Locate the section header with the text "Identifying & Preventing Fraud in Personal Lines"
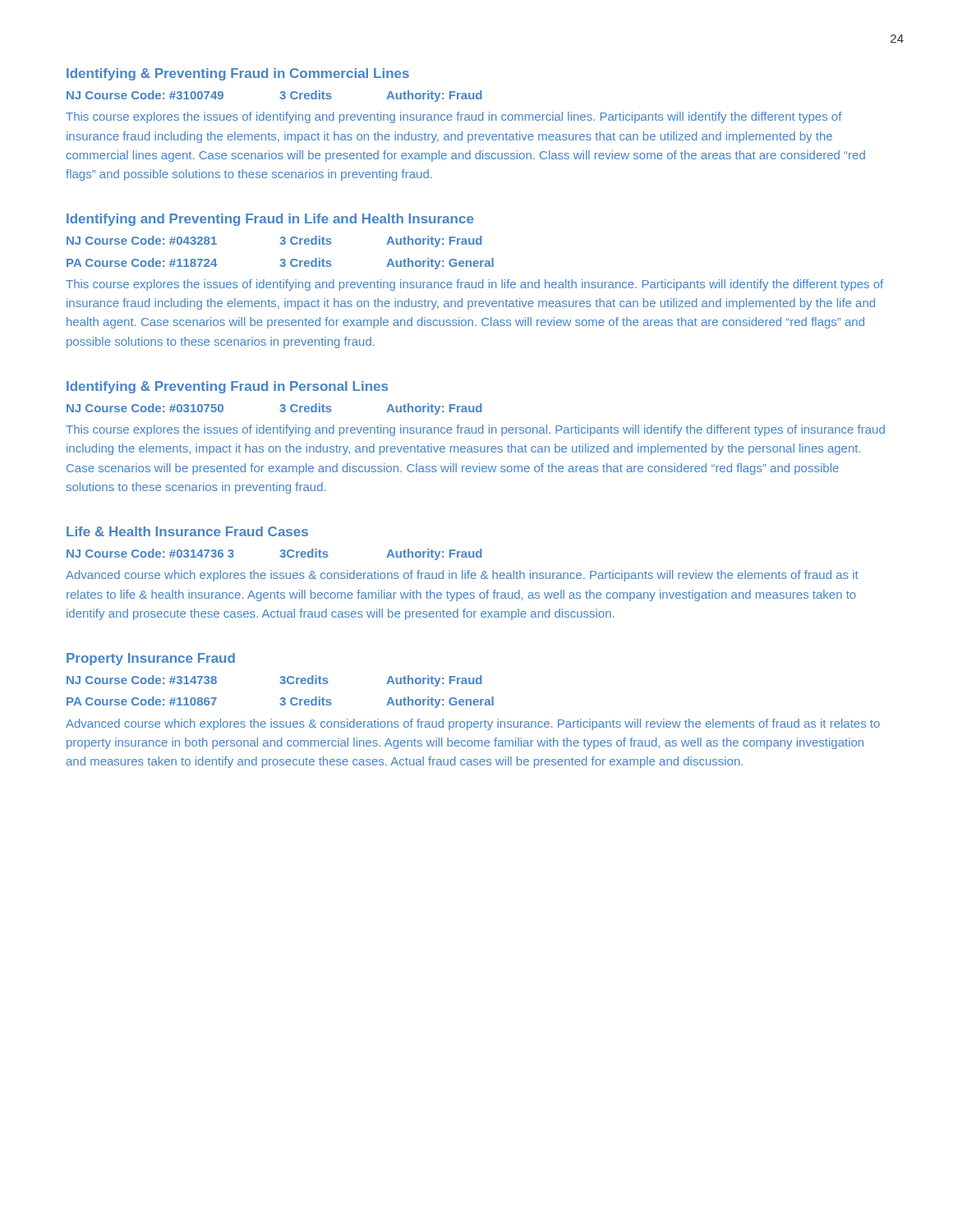This screenshot has height=1232, width=953. point(227,386)
